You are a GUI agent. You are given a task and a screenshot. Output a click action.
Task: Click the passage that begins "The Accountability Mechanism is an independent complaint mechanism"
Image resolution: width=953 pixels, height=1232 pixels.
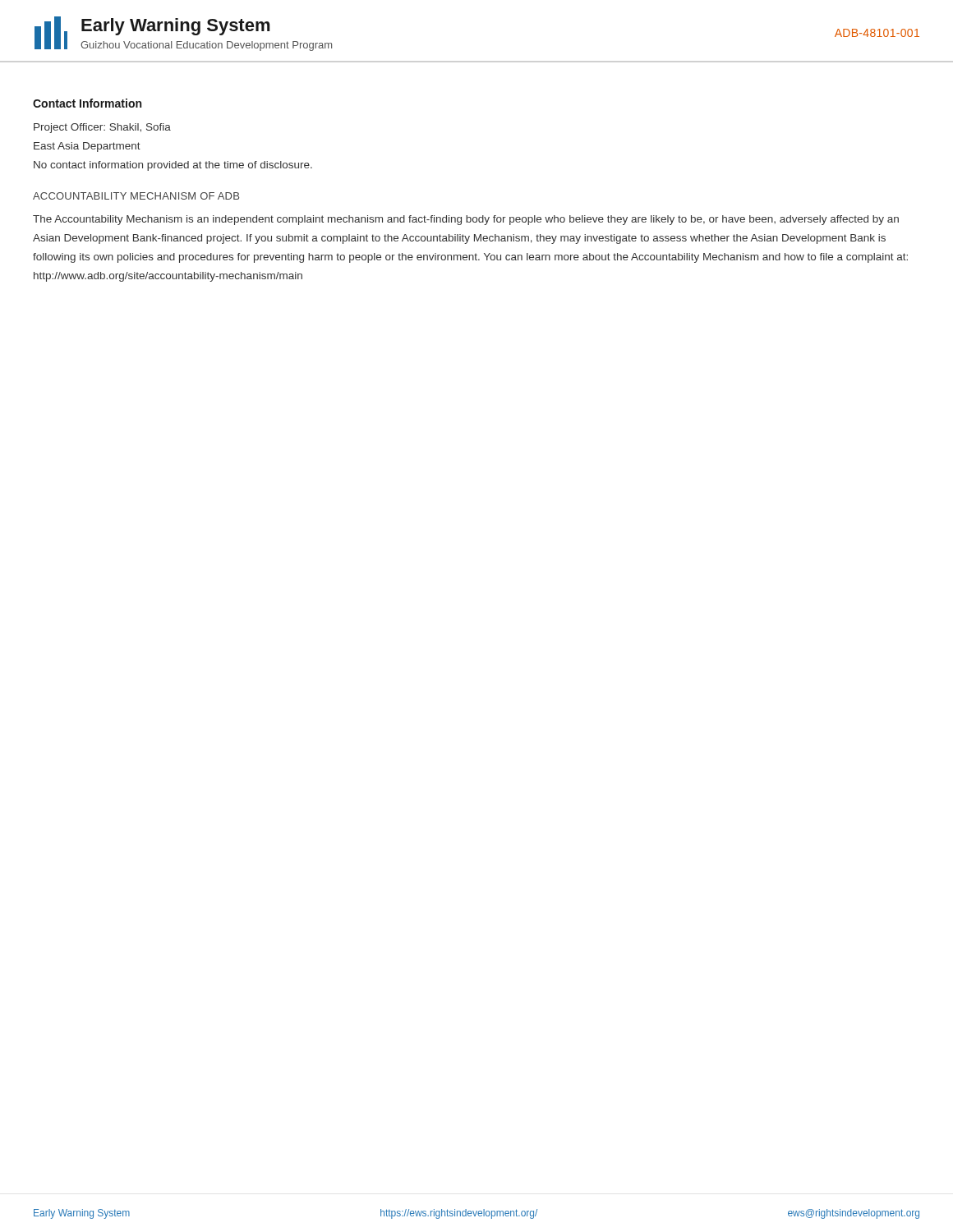[471, 247]
